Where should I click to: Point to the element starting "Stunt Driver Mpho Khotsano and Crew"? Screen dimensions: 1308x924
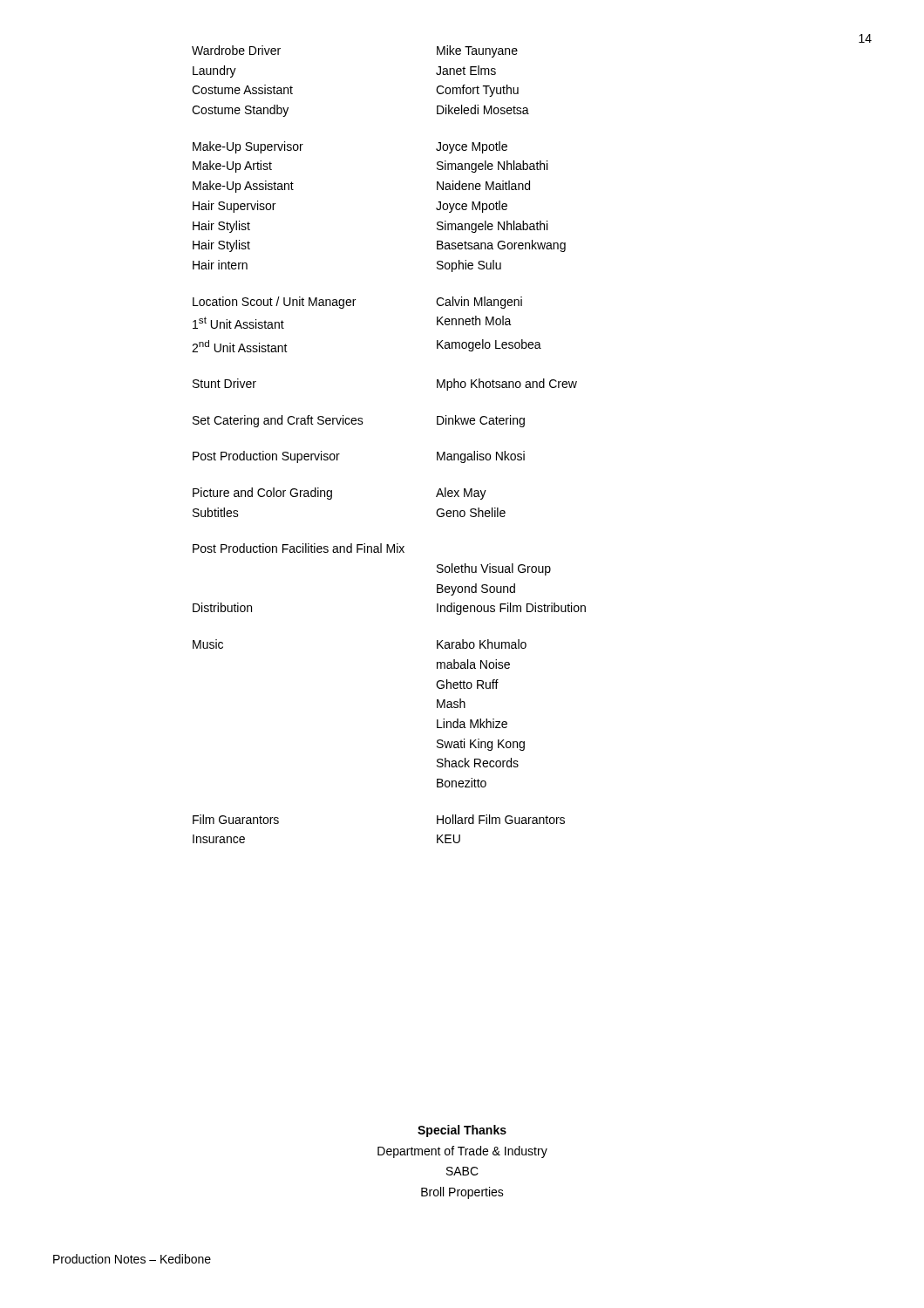pyautogui.click(x=462, y=384)
